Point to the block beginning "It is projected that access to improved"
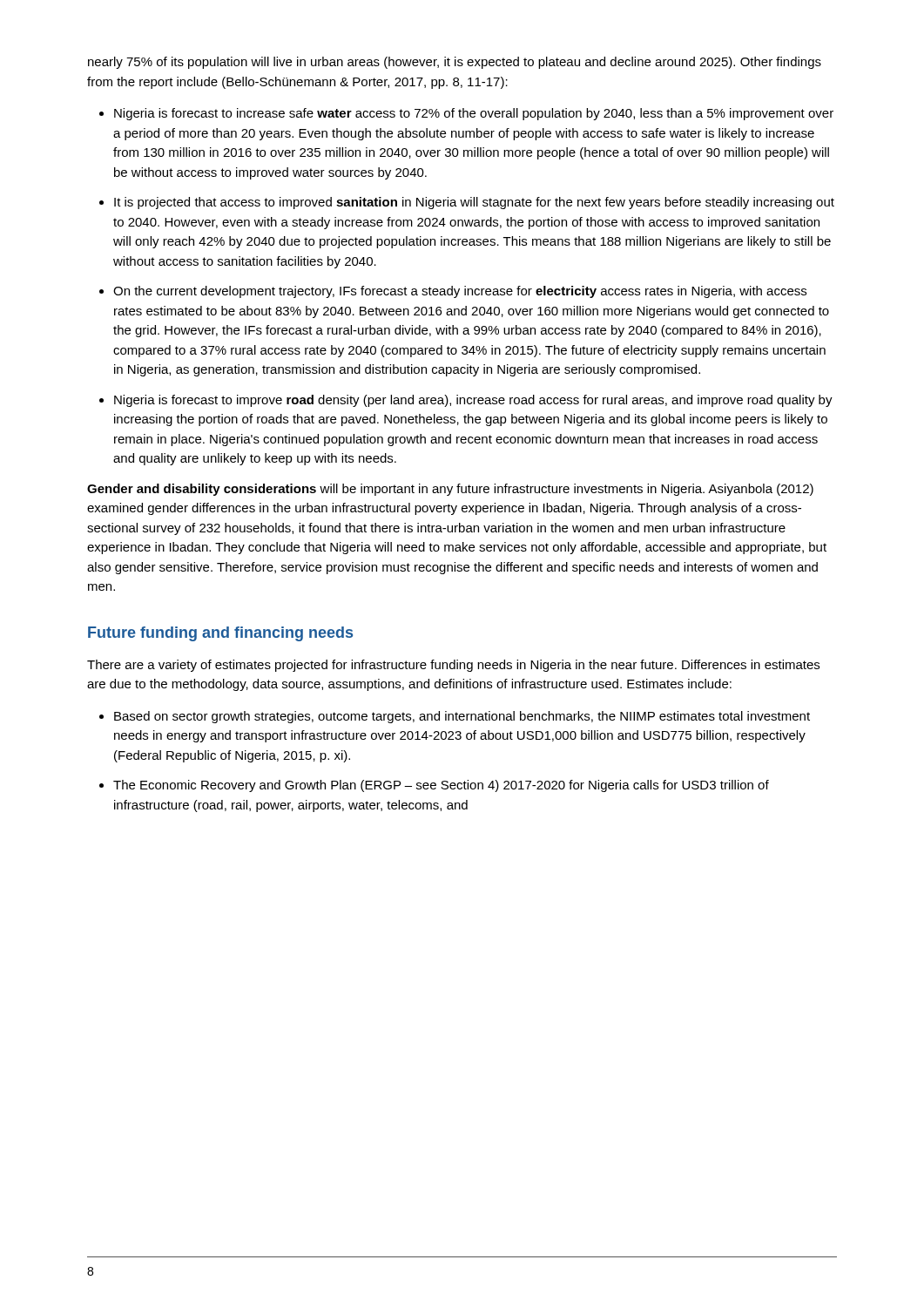The image size is (924, 1307). click(474, 231)
